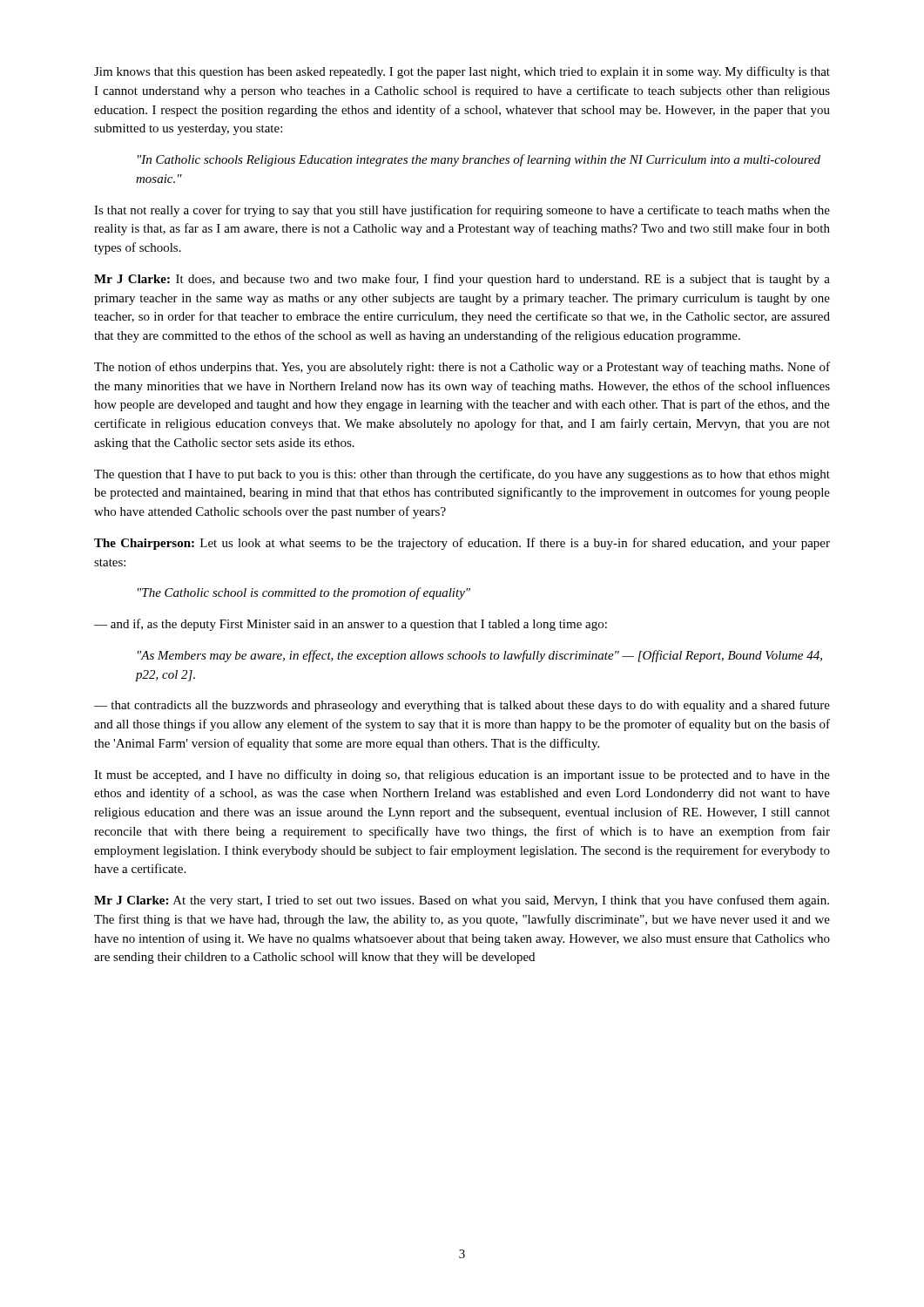The height and width of the screenshot is (1307, 924).
Task: Select the passage starting "Is that not"
Action: tap(462, 229)
